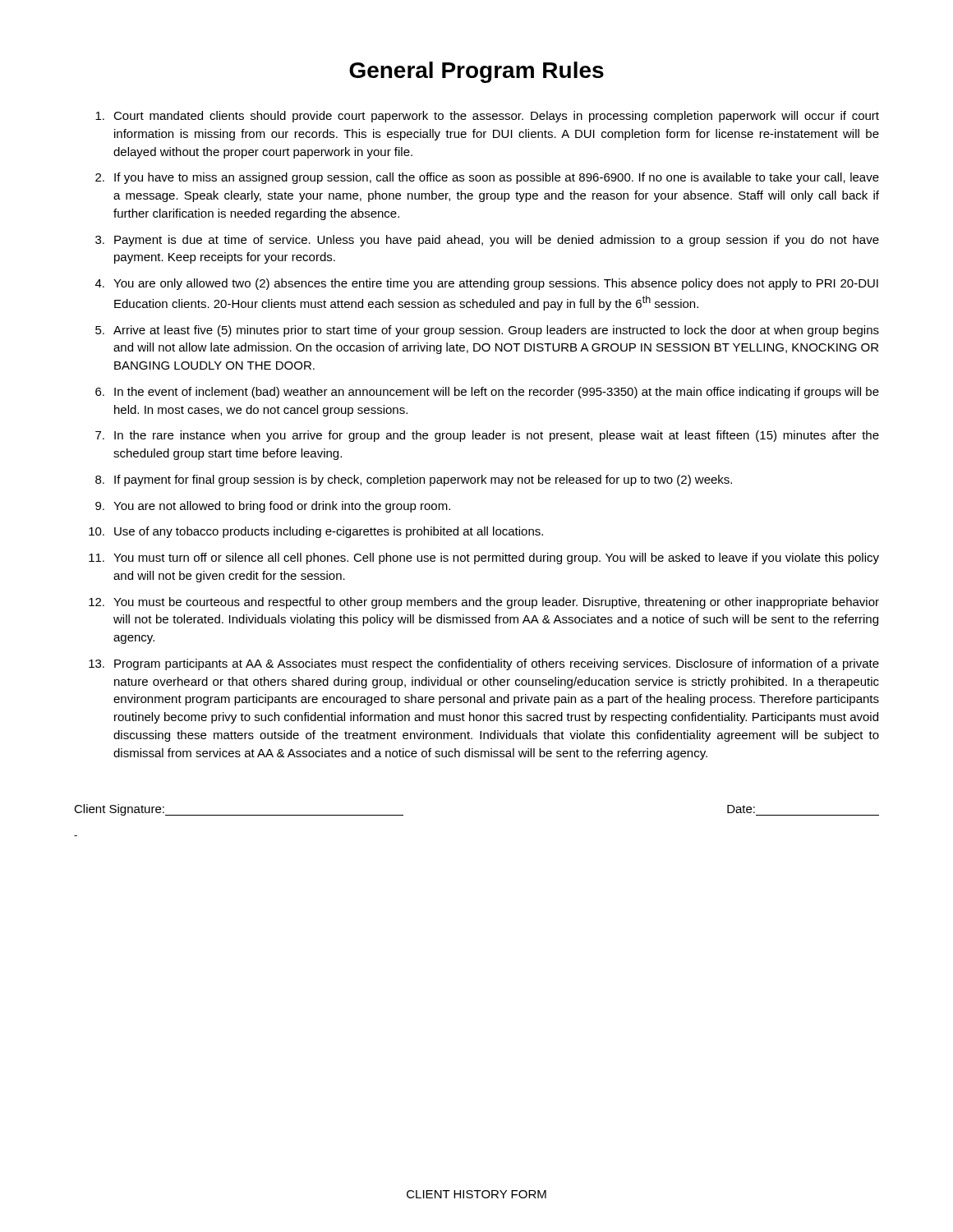This screenshot has height=1232, width=953.
Task: Click on the list item that says "12. You must be courteous and respectful to"
Action: click(476, 619)
